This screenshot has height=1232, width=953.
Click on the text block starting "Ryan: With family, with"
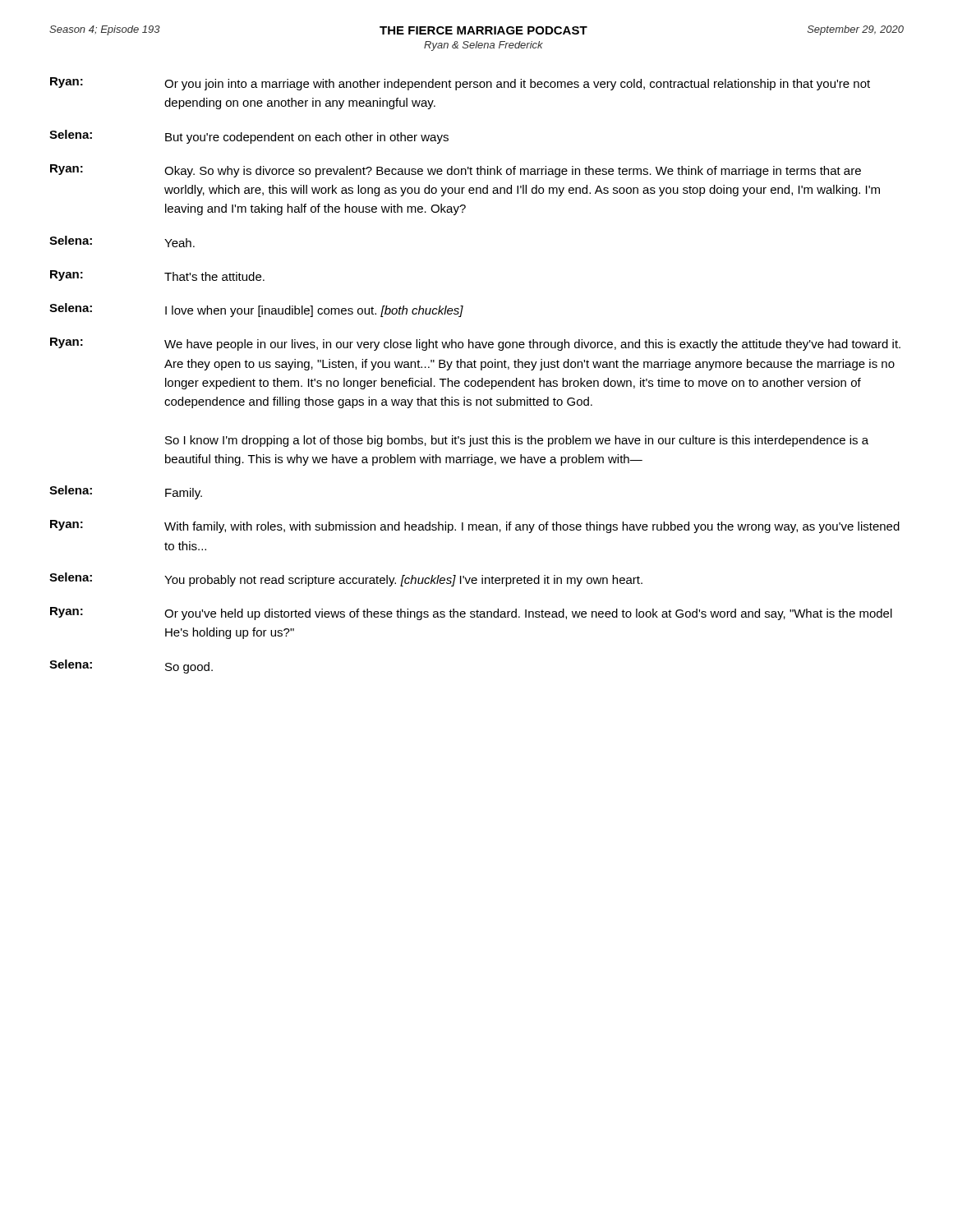coord(476,536)
